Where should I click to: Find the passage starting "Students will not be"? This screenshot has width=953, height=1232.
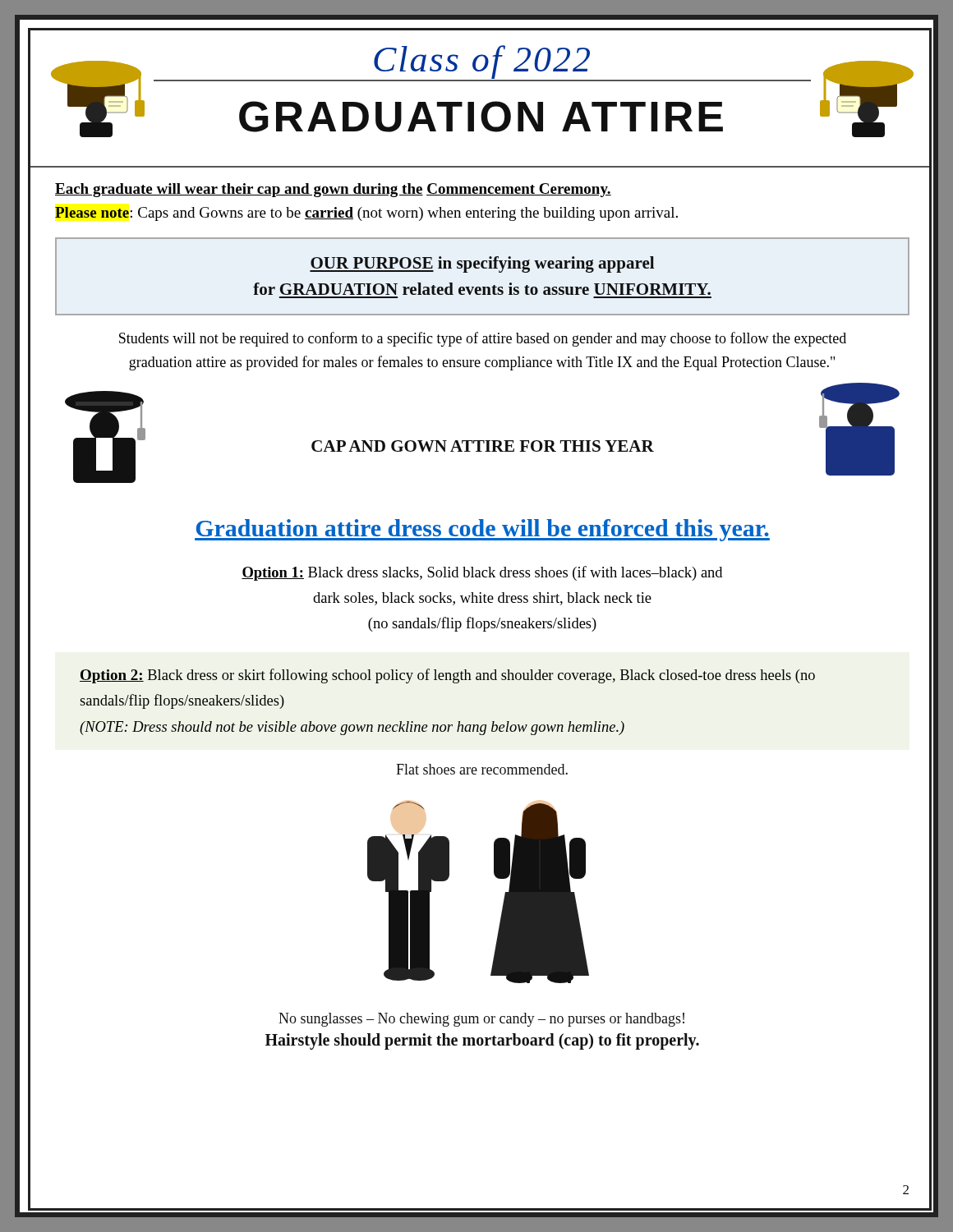482,350
